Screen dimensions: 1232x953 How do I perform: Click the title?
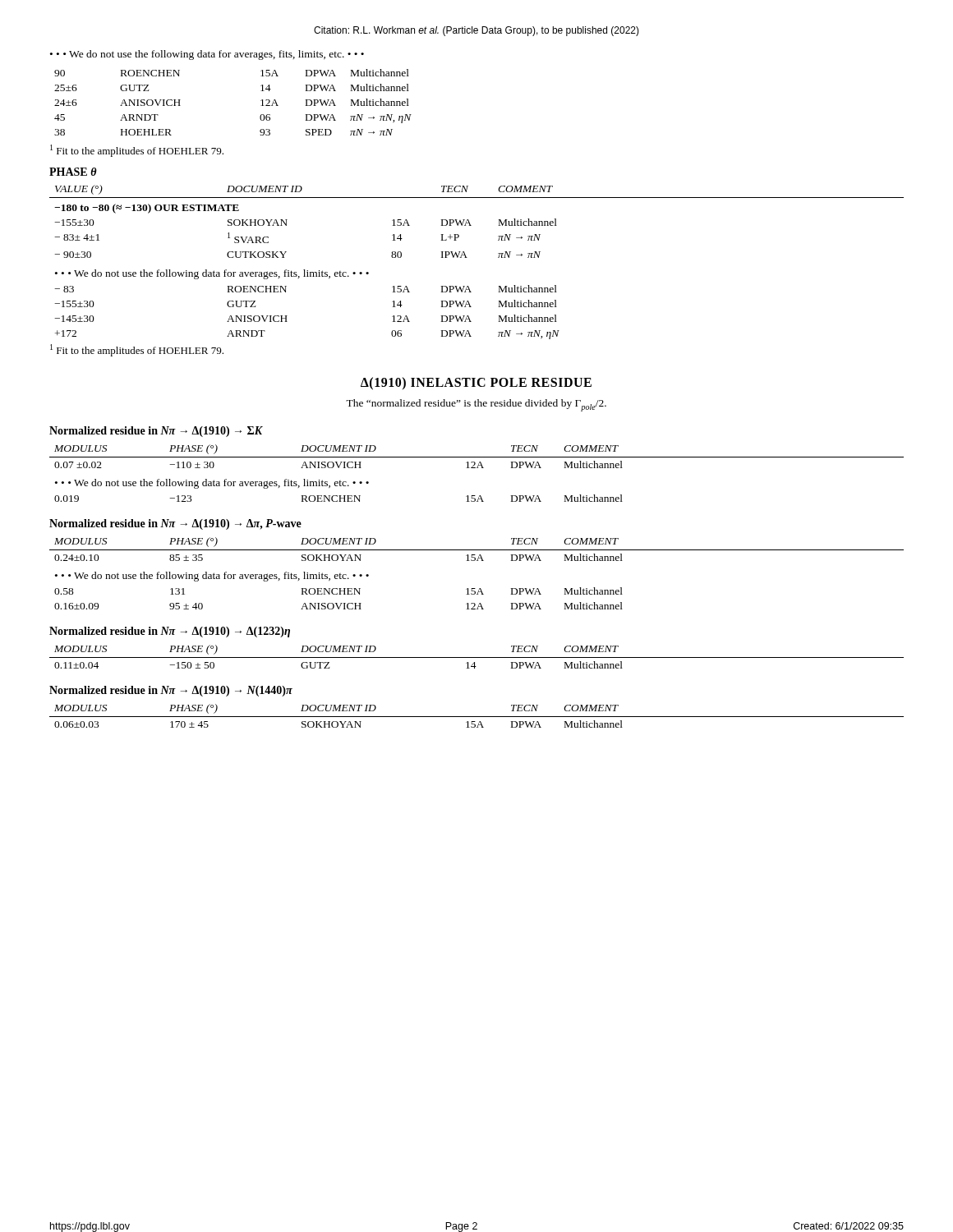tap(476, 382)
